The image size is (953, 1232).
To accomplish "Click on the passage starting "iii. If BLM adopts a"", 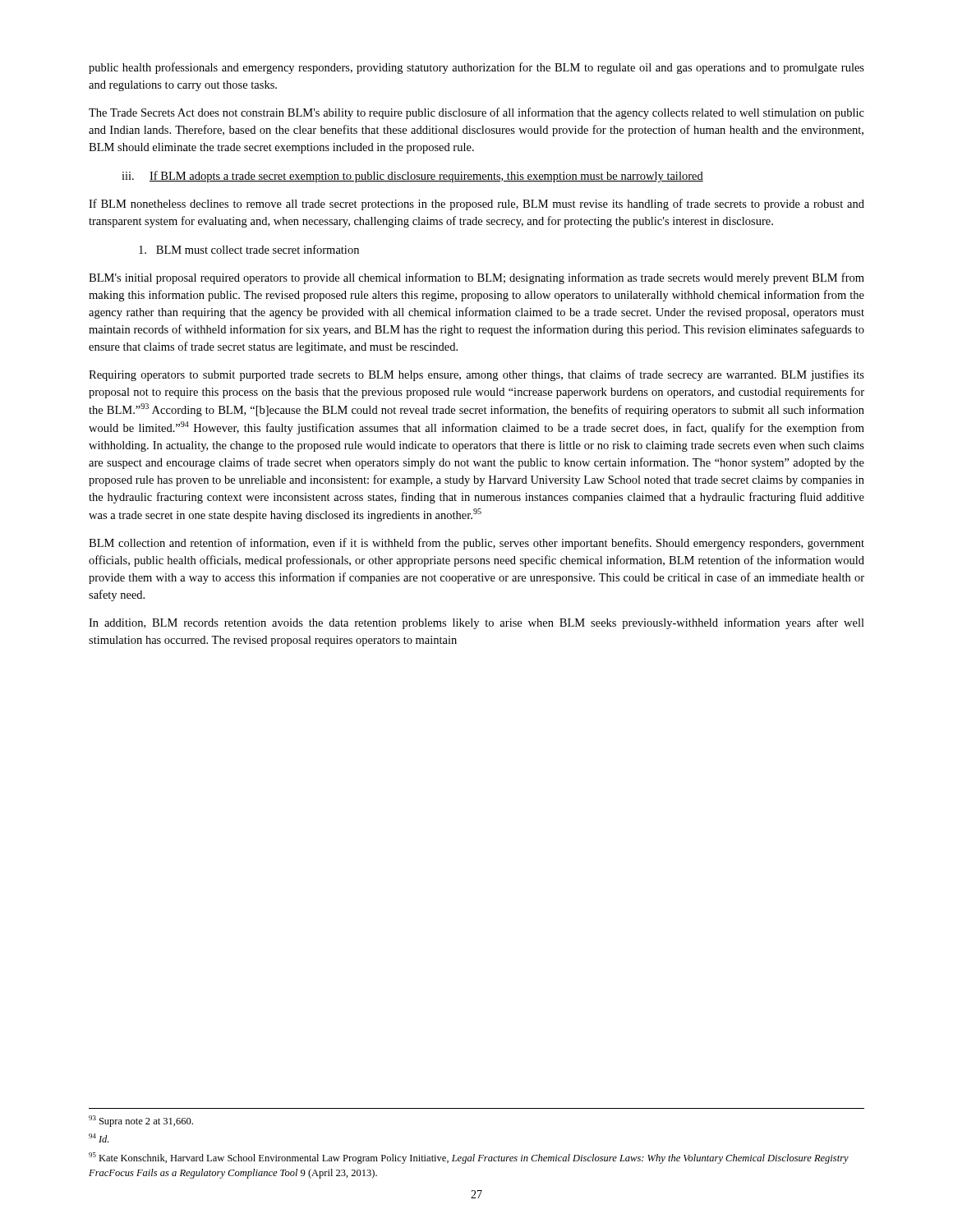I will click(x=412, y=176).
